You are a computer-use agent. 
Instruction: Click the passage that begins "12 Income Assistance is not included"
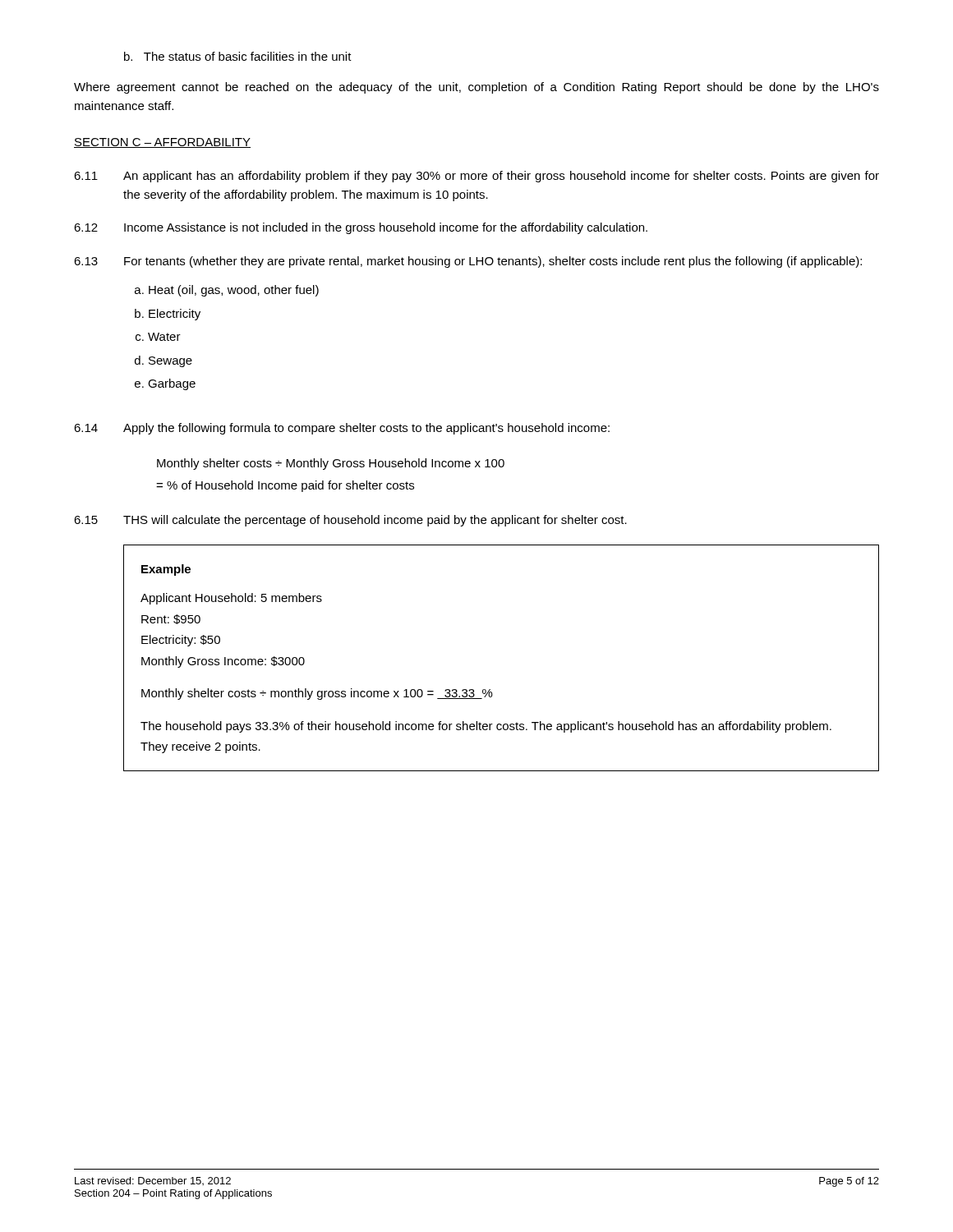(x=476, y=228)
